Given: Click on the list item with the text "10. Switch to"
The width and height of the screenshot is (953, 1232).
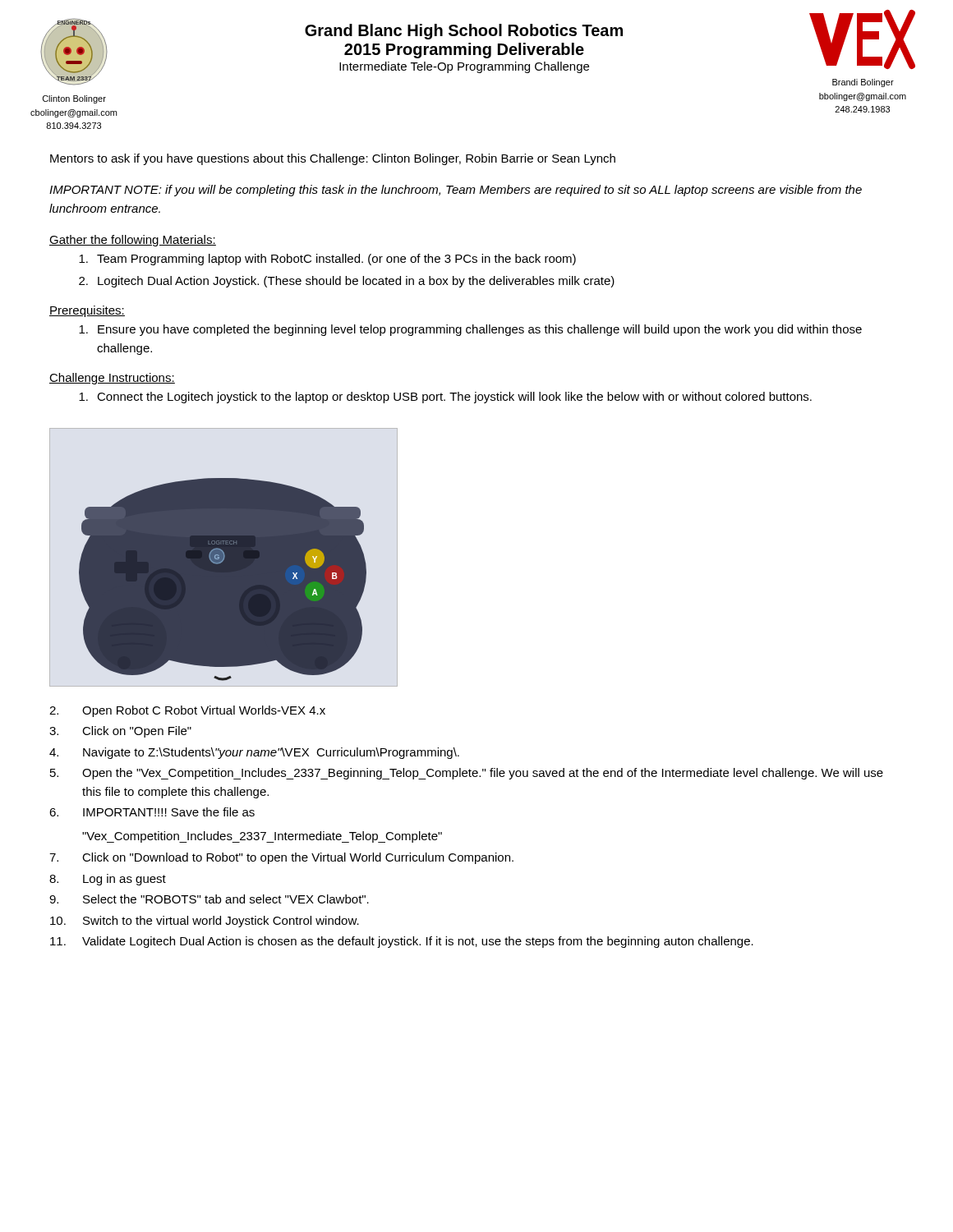Looking at the screenshot, I should tap(205, 922).
